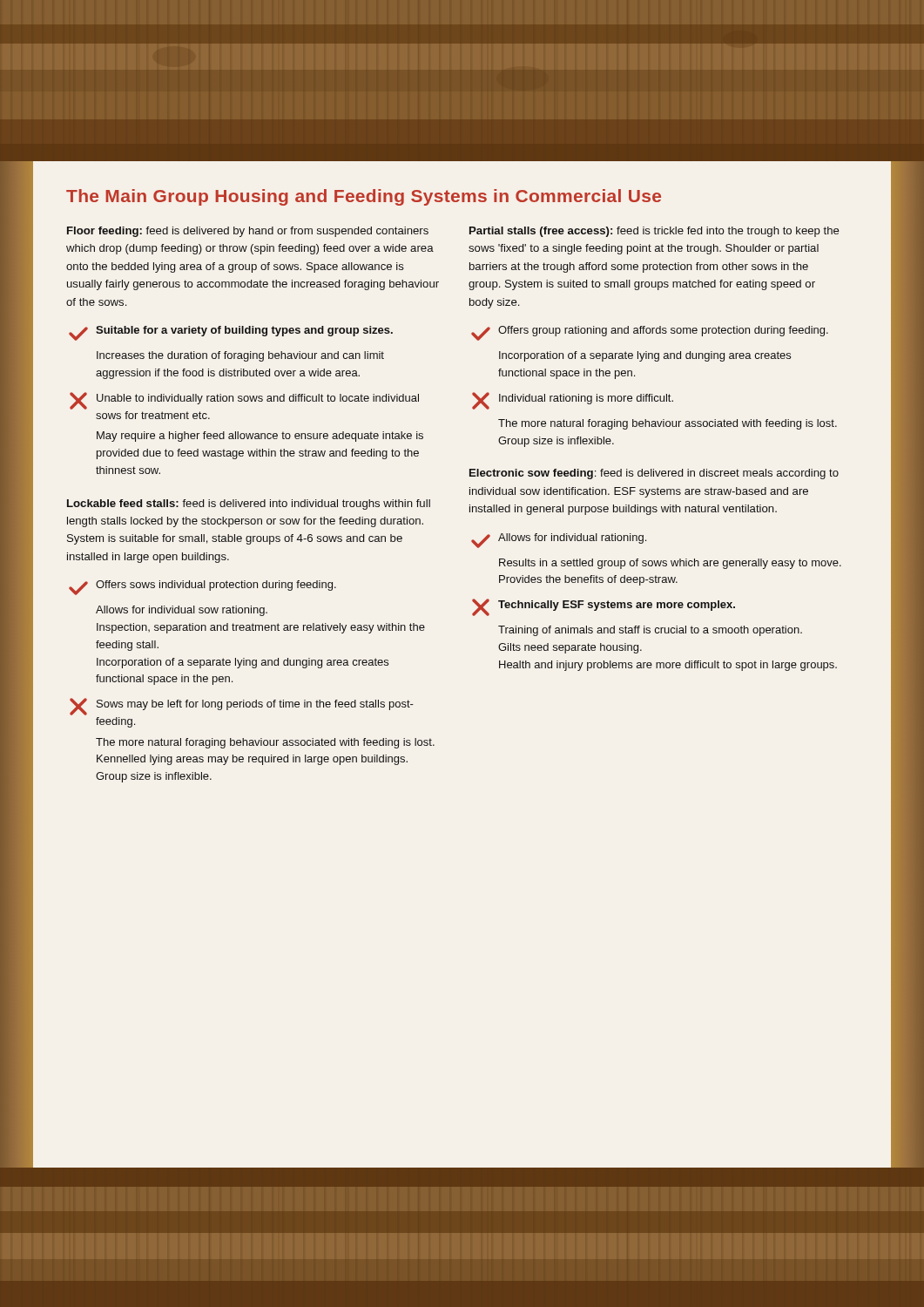Image resolution: width=924 pixels, height=1307 pixels.
Task: Locate the block of text that opens with "Offers sows individual protection during"
Action: click(x=253, y=632)
